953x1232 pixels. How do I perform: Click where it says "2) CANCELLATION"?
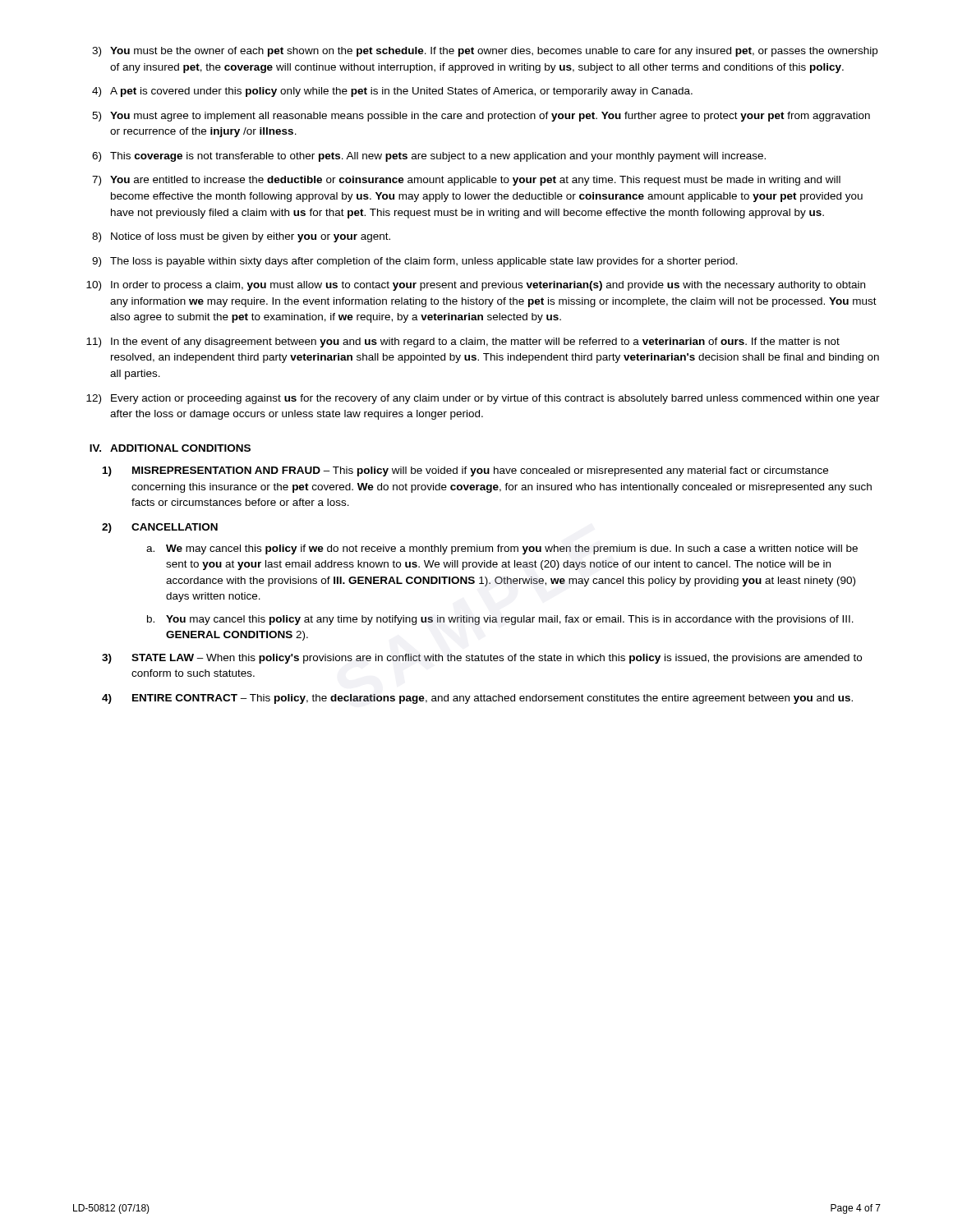(160, 528)
